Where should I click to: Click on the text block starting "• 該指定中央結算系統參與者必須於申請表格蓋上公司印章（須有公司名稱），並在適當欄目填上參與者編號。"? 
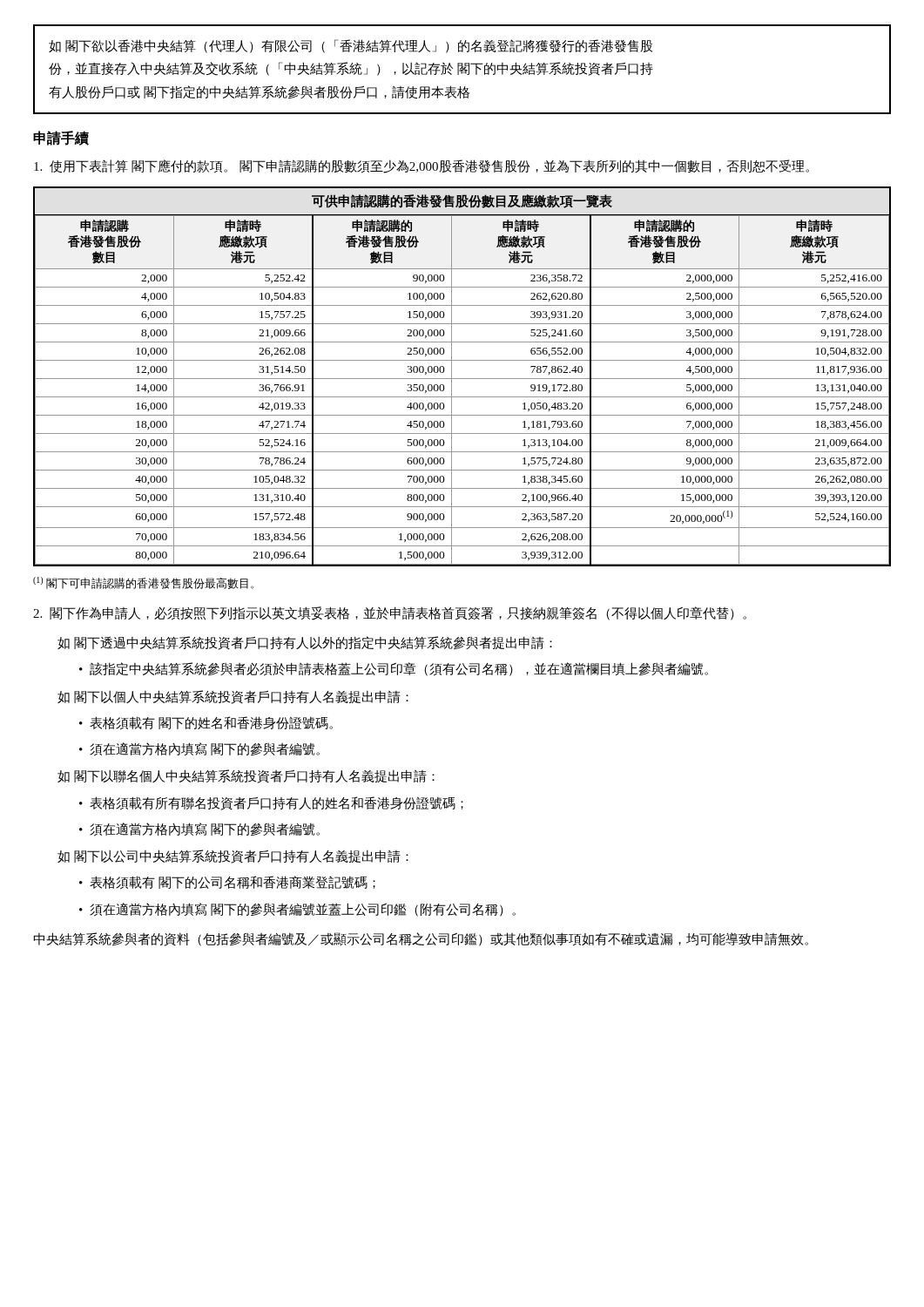click(398, 670)
